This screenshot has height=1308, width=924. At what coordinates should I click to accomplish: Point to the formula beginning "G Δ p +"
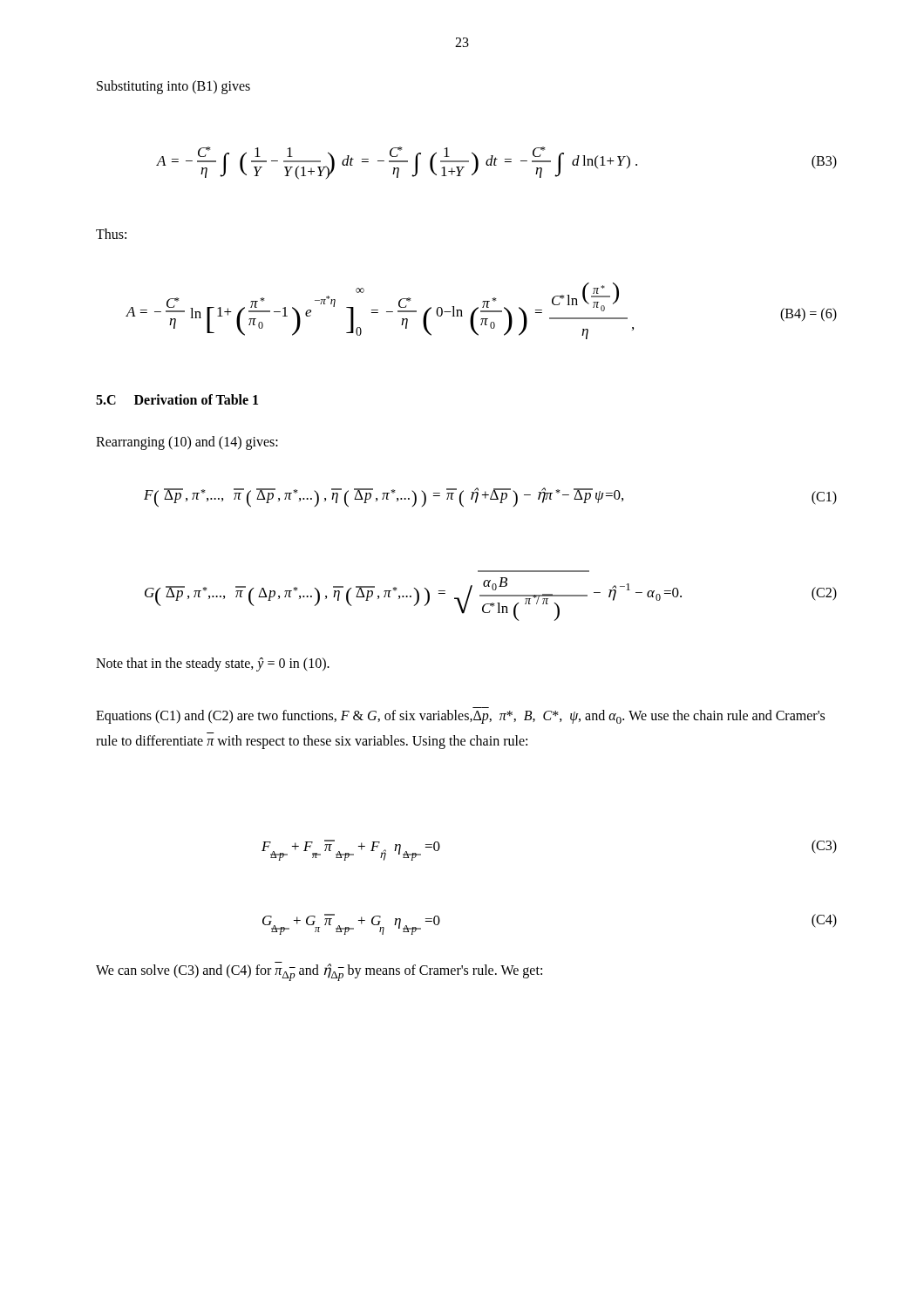(x=346, y=927)
